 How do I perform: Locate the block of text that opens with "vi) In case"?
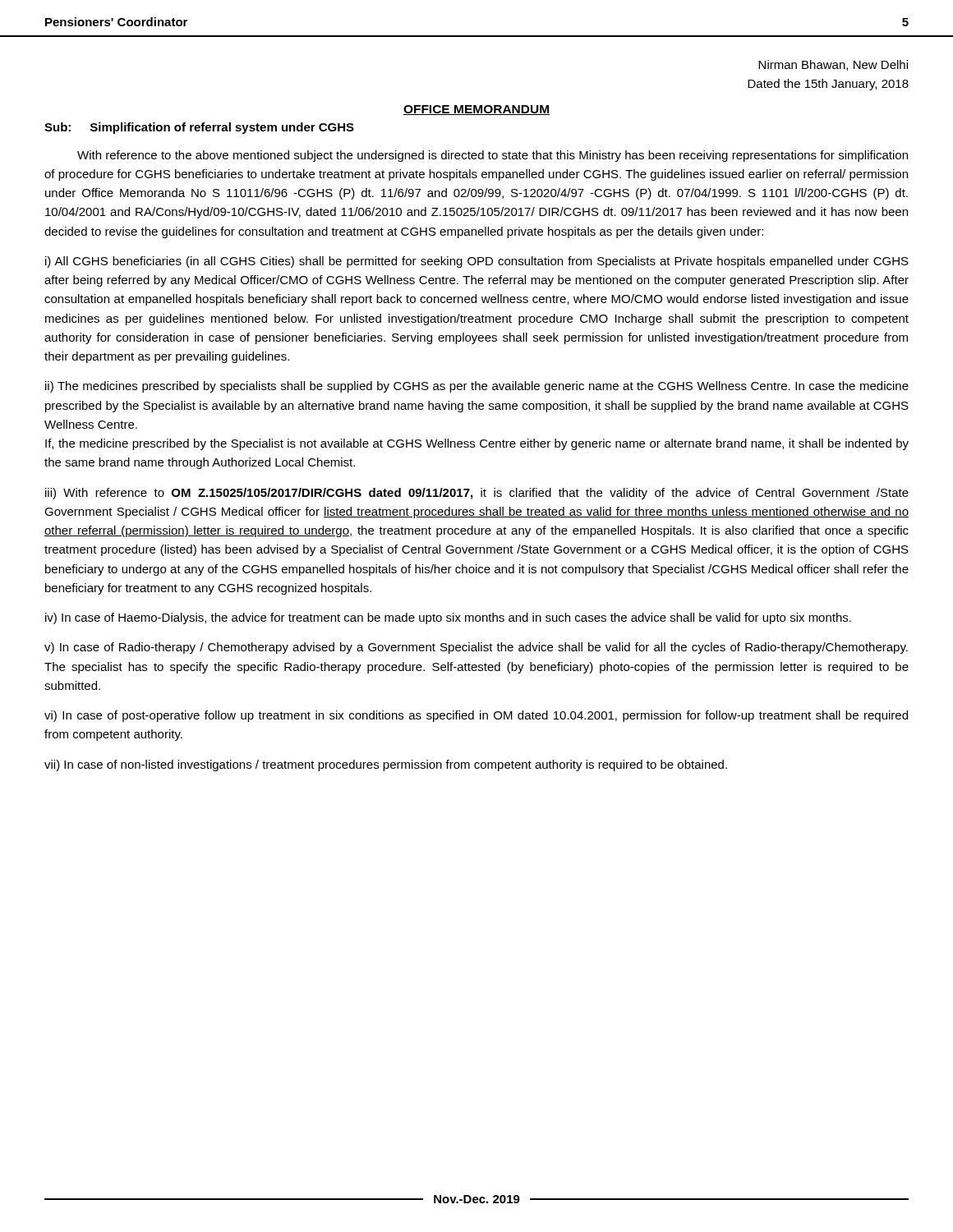coord(476,725)
